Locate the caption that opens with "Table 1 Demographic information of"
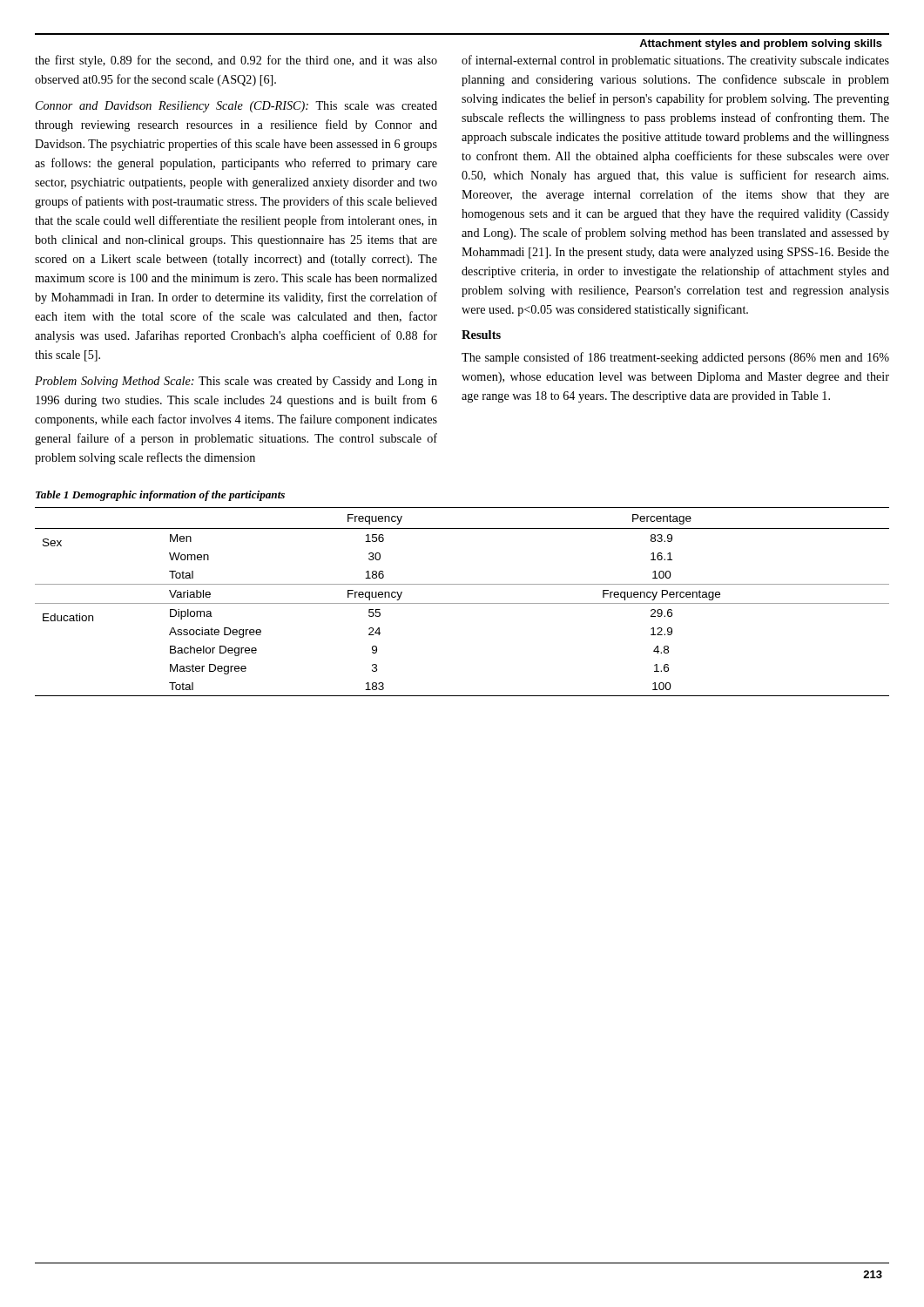This screenshot has width=924, height=1307. point(160,494)
